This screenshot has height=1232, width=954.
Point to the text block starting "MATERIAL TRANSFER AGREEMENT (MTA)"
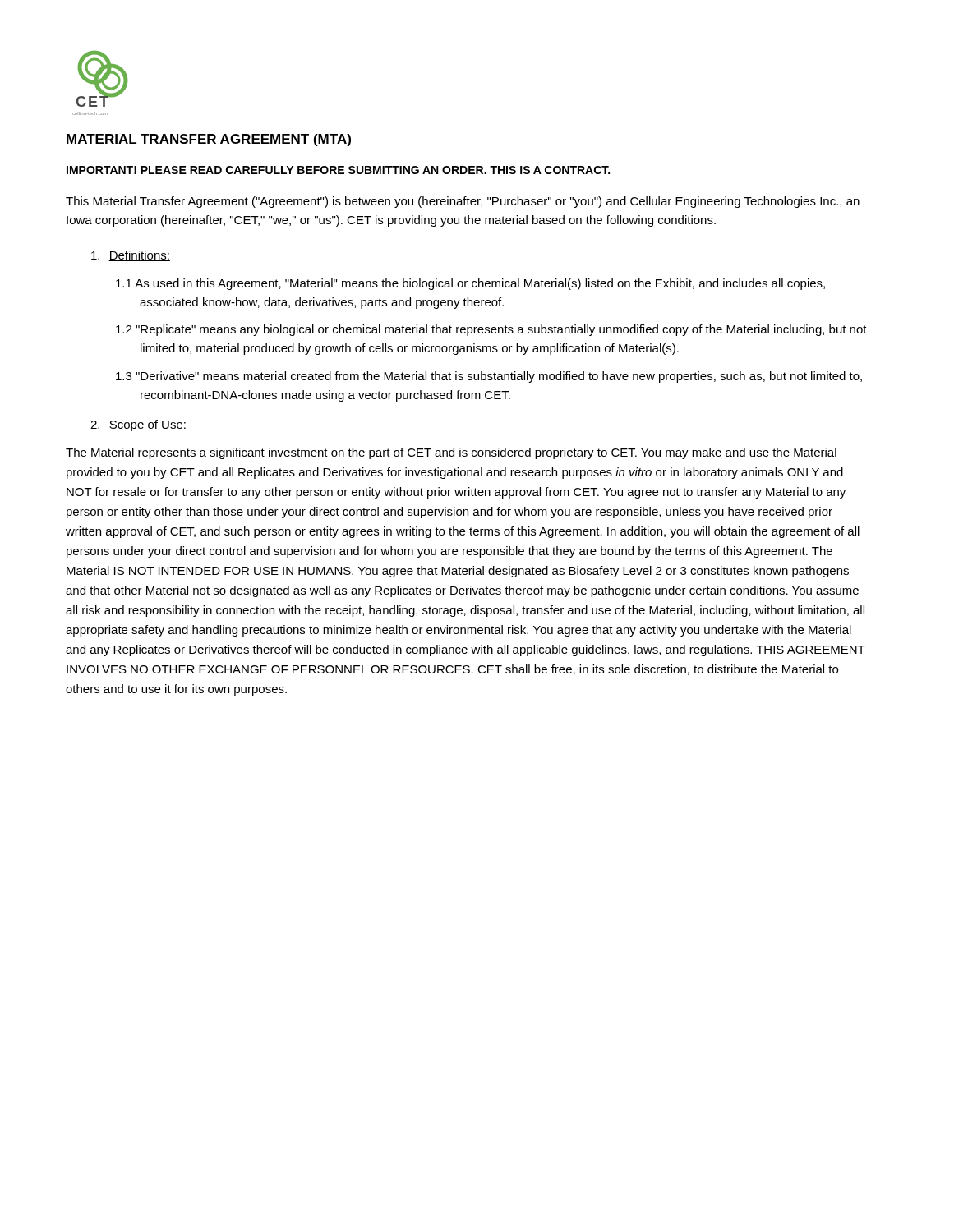[209, 139]
